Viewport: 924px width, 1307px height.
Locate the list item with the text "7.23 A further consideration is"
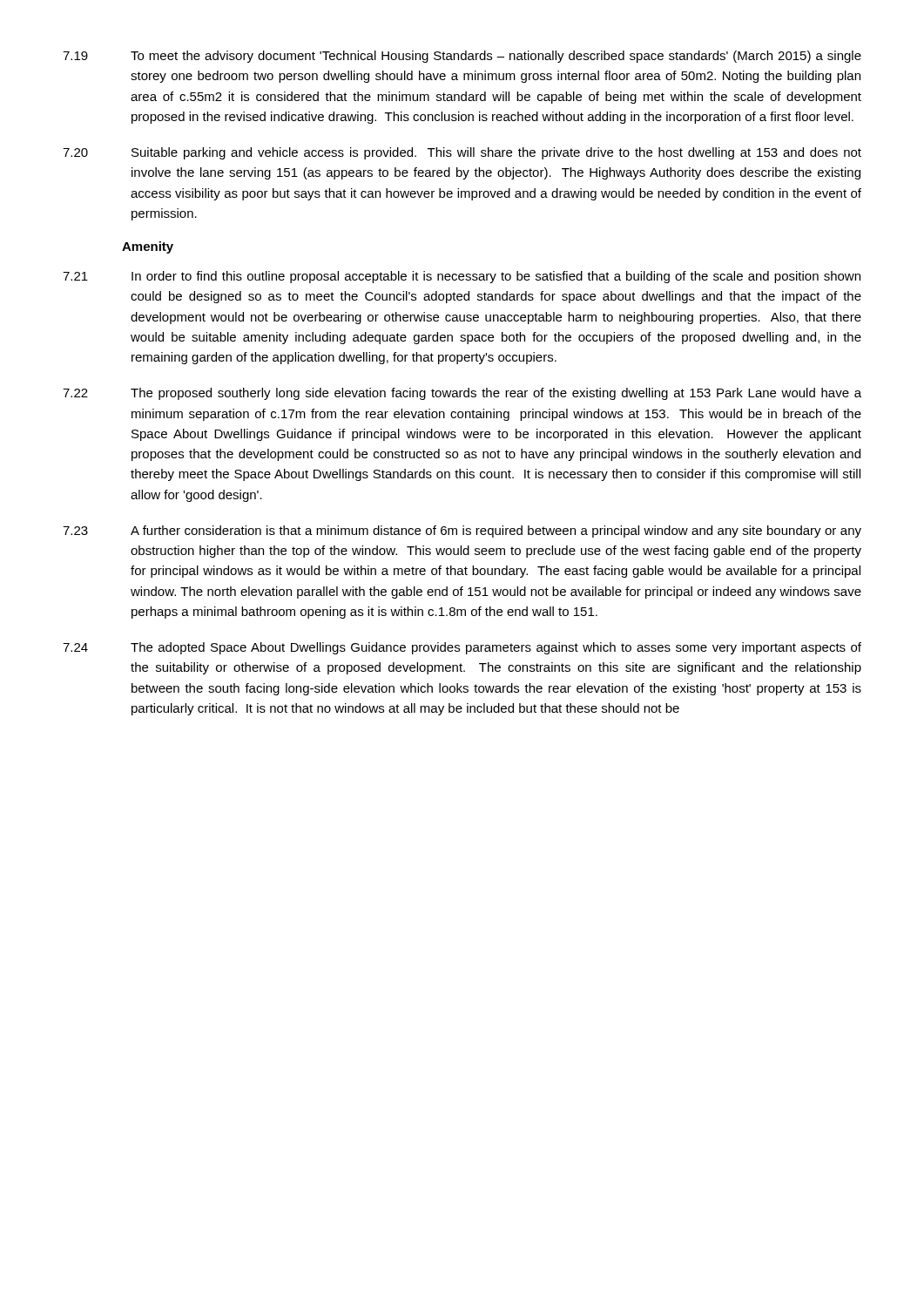coord(462,571)
